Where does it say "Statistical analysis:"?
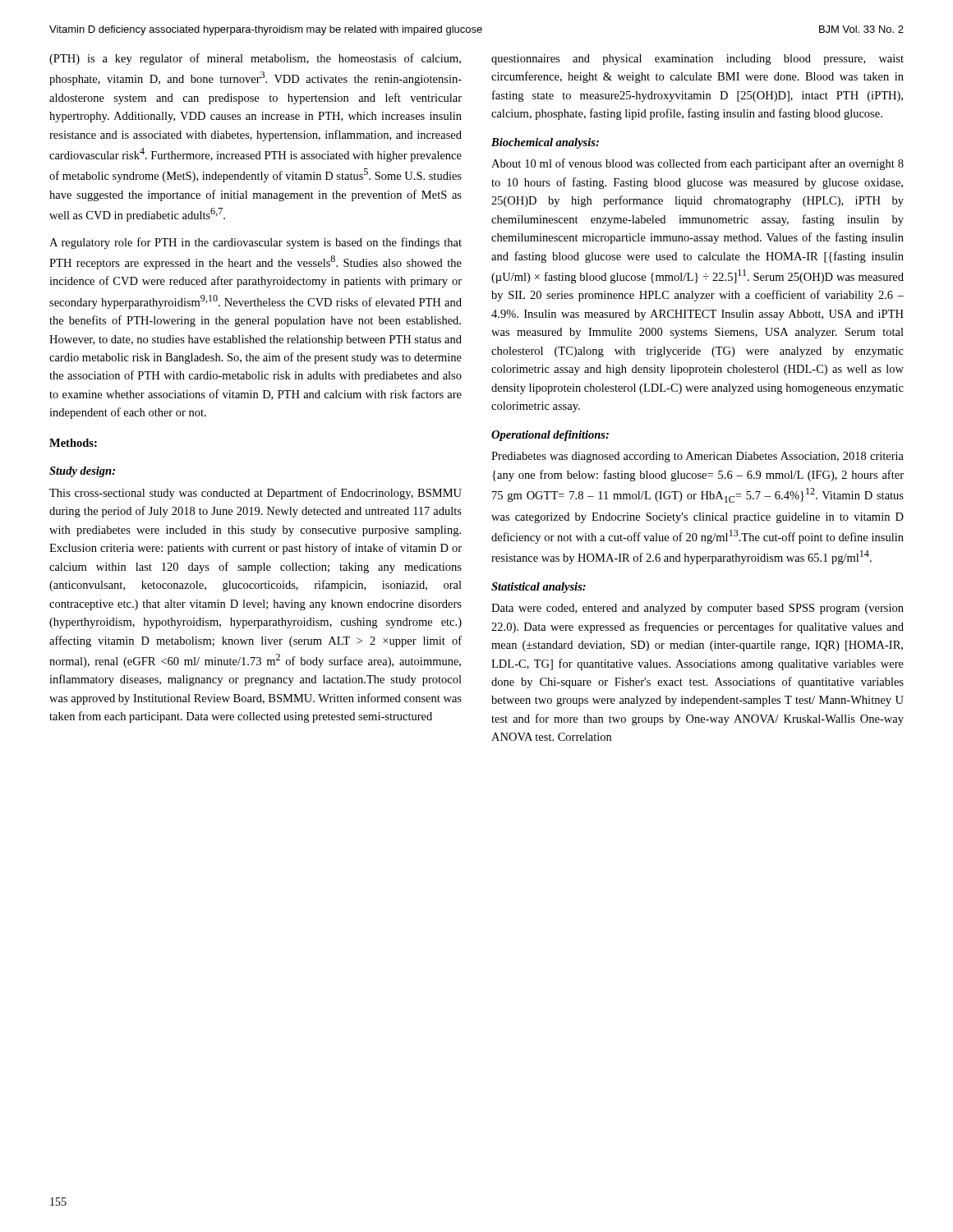The height and width of the screenshot is (1232, 953). pyautogui.click(x=539, y=586)
